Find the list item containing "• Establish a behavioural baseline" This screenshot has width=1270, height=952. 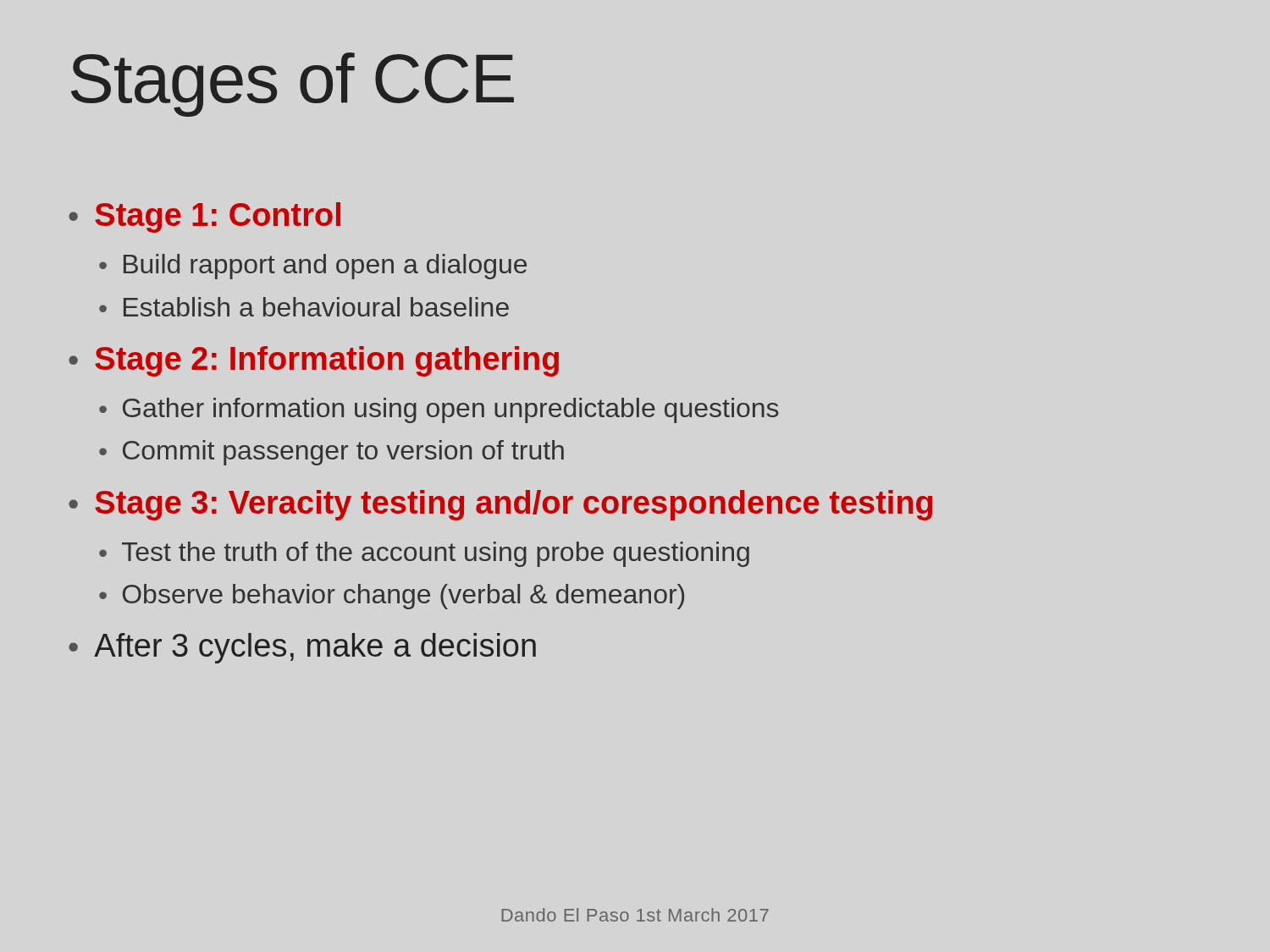point(304,308)
